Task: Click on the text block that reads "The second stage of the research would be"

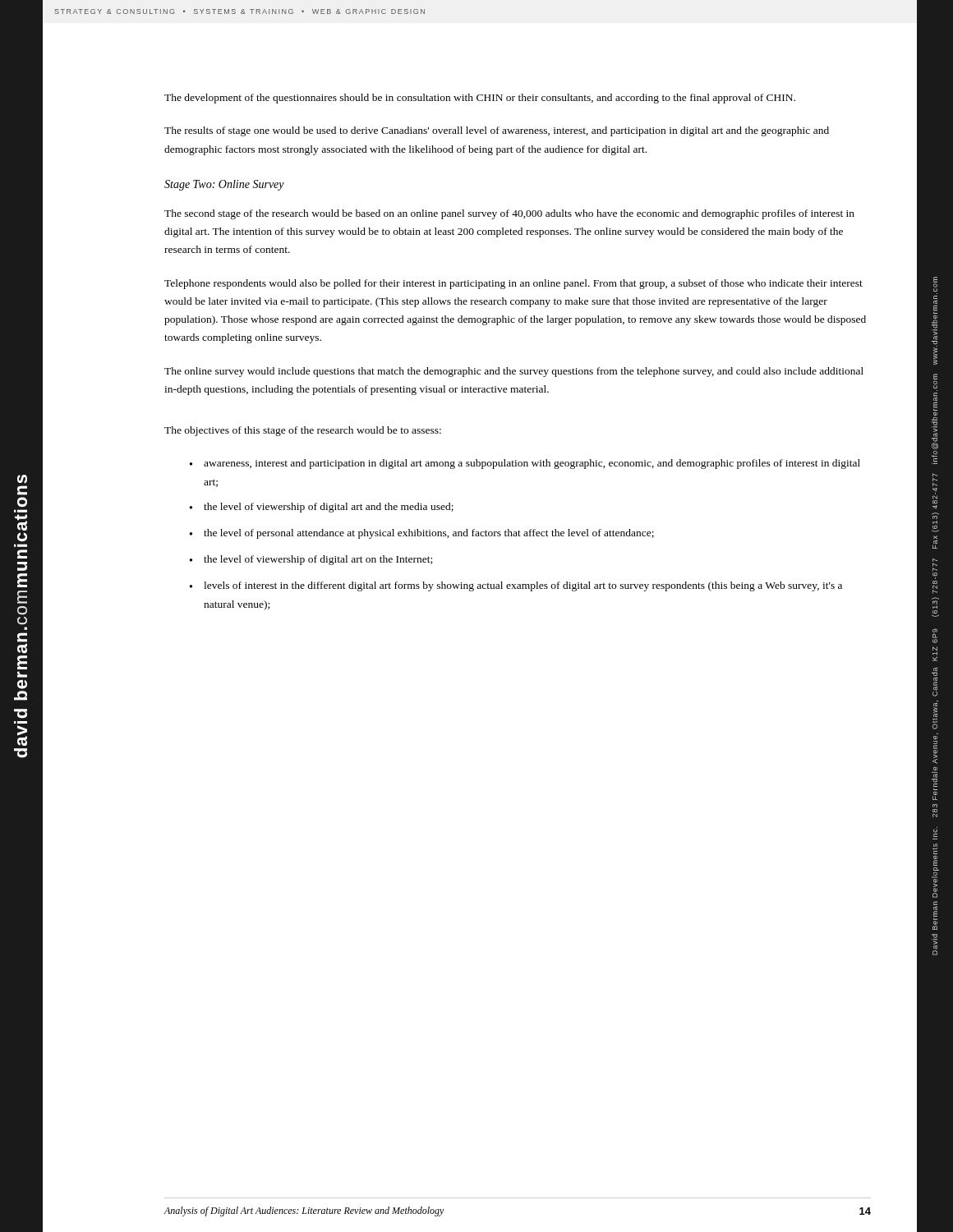Action: click(509, 231)
